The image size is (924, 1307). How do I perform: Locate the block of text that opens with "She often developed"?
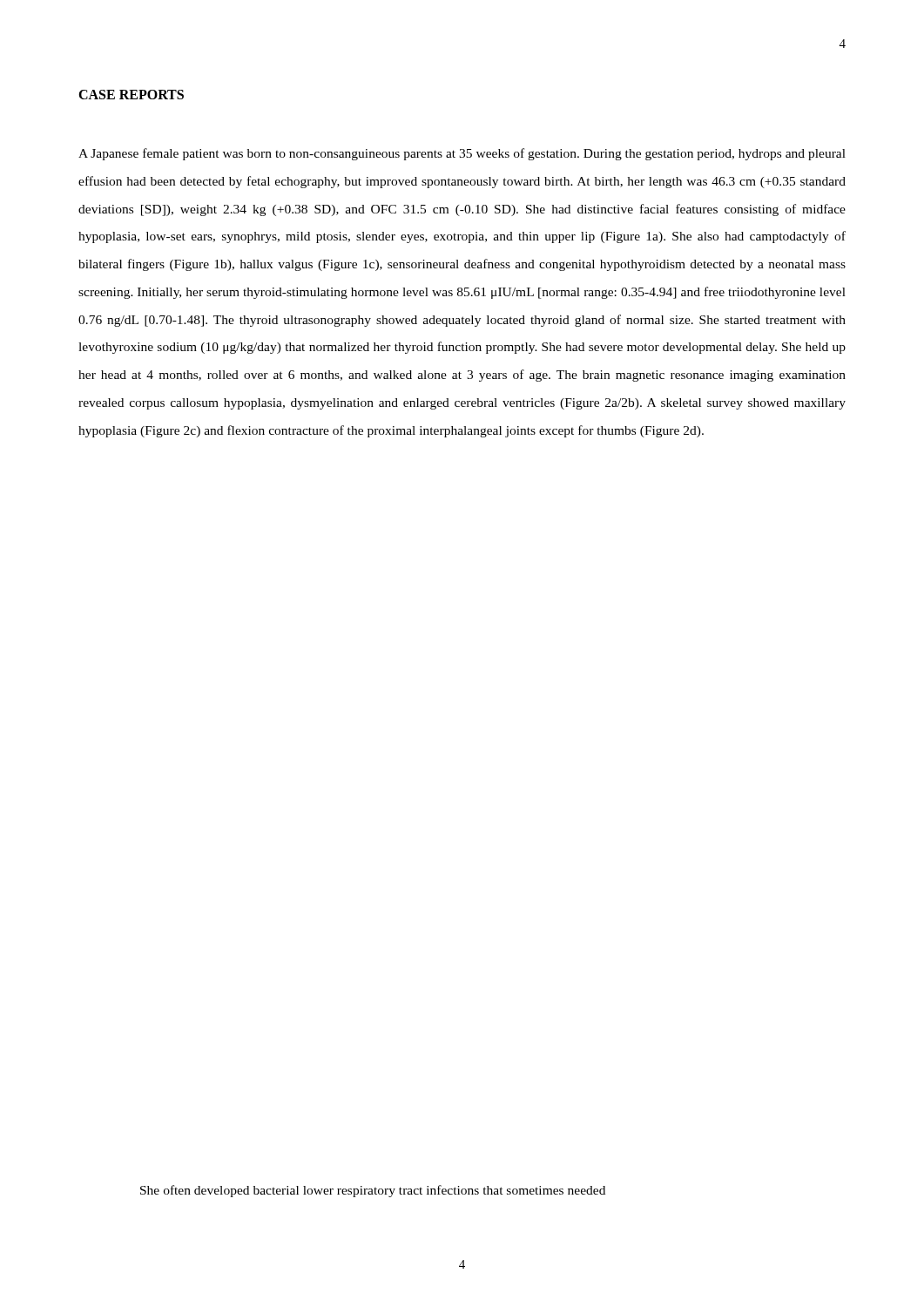point(372,1190)
